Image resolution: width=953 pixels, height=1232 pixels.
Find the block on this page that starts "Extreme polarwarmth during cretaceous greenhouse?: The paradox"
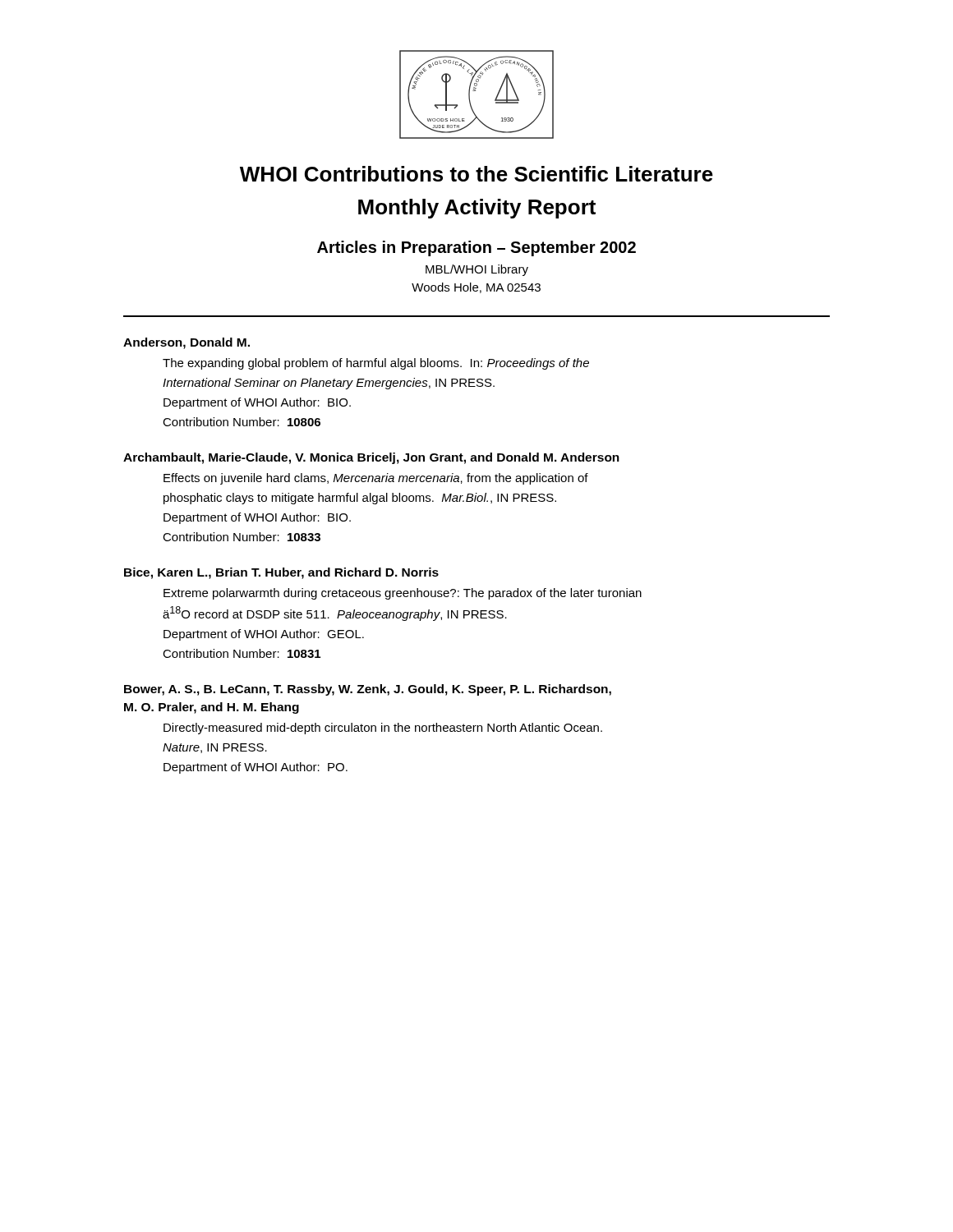click(x=496, y=623)
